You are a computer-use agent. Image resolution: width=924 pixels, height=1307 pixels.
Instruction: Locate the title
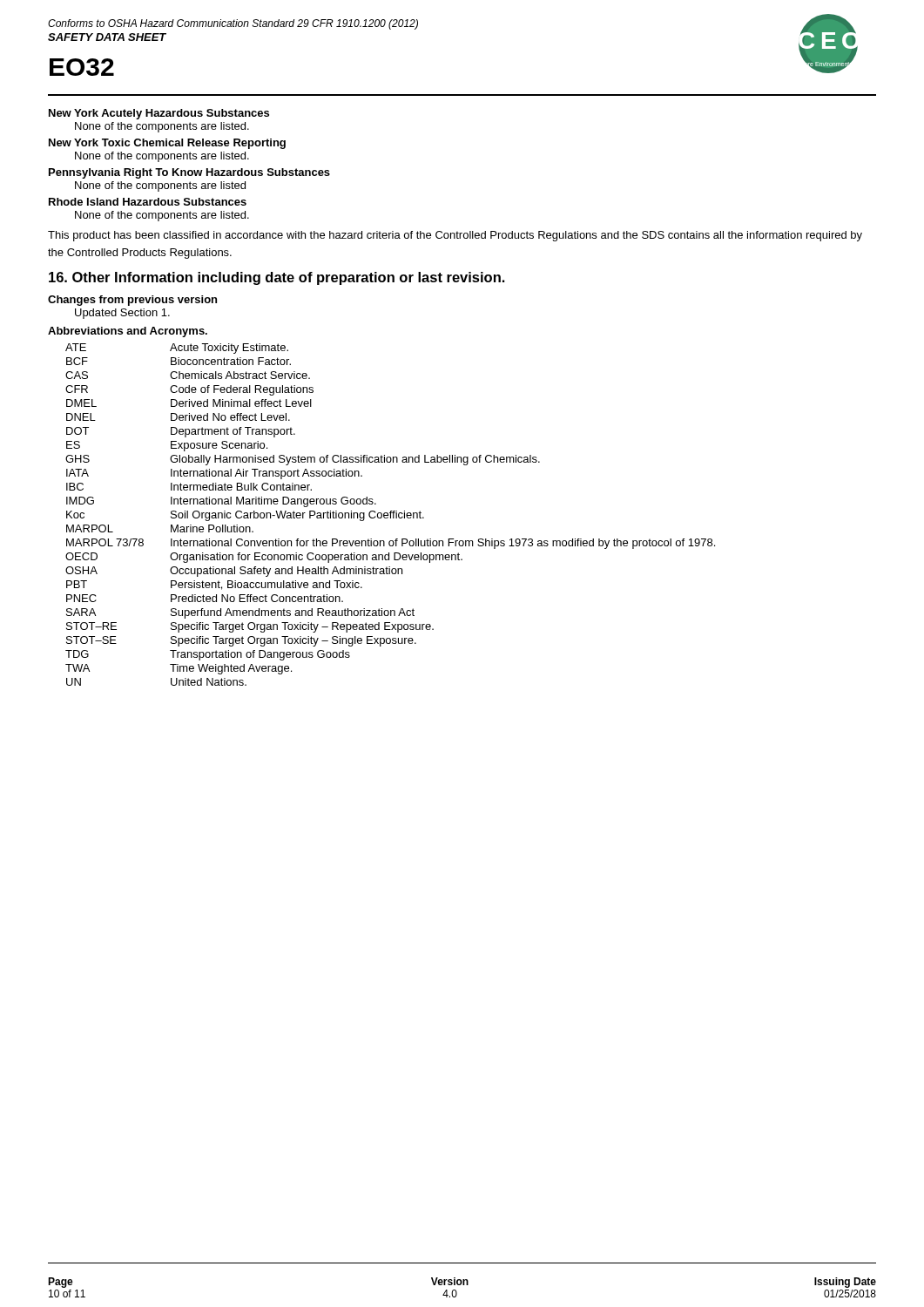81,67
